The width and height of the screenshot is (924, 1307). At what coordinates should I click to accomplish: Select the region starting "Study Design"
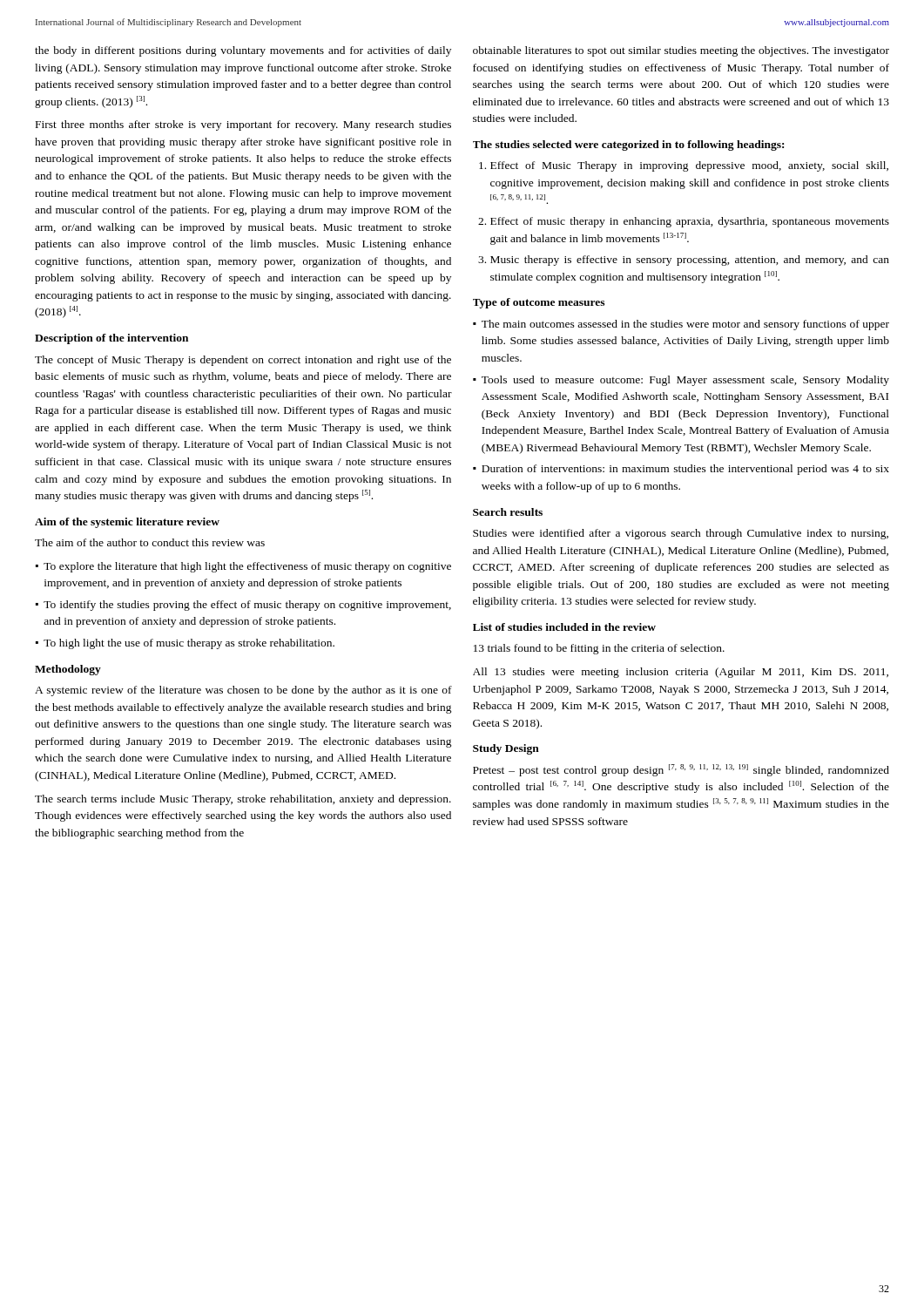pos(506,748)
